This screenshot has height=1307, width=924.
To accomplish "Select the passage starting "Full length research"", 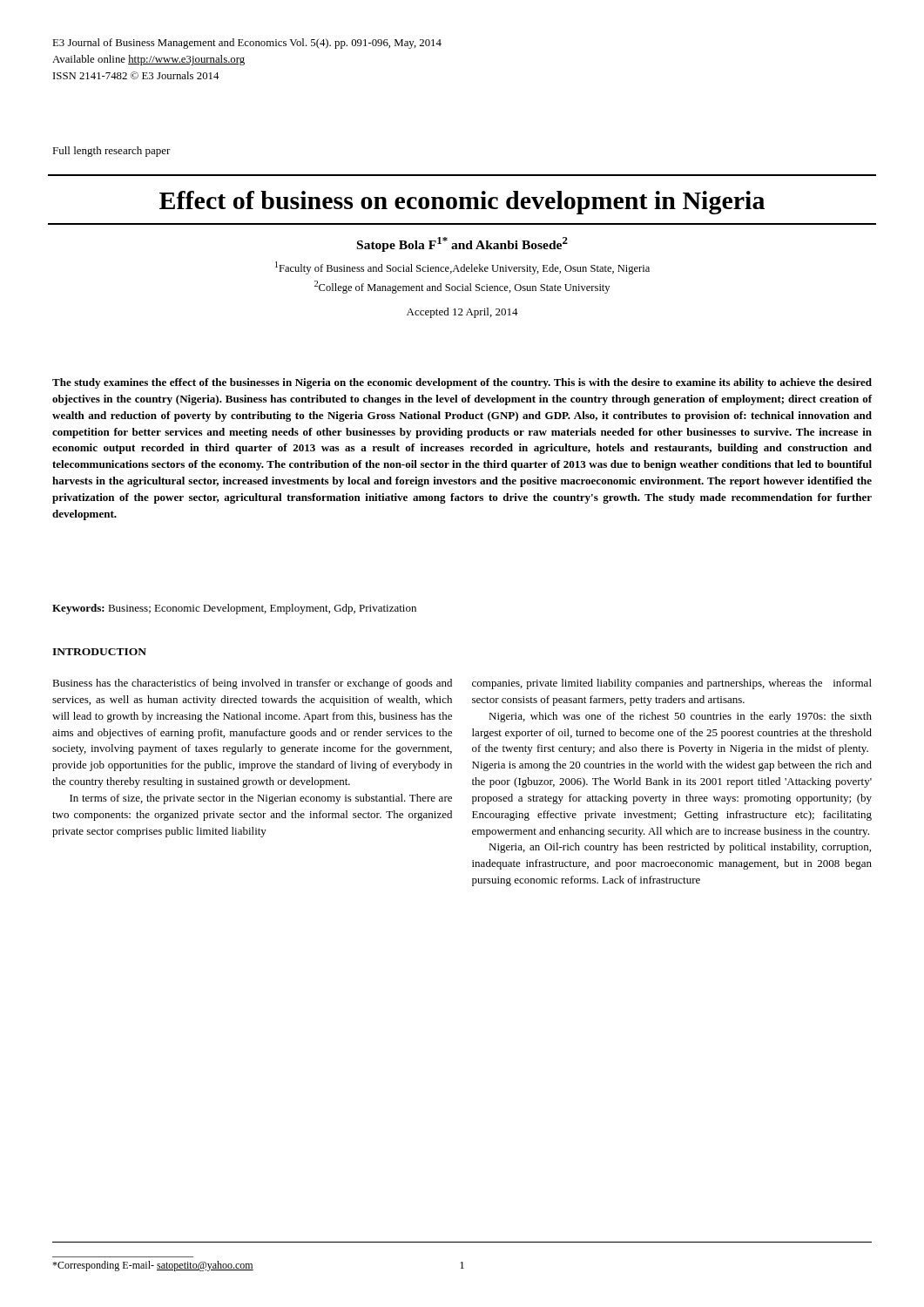I will coord(111,150).
